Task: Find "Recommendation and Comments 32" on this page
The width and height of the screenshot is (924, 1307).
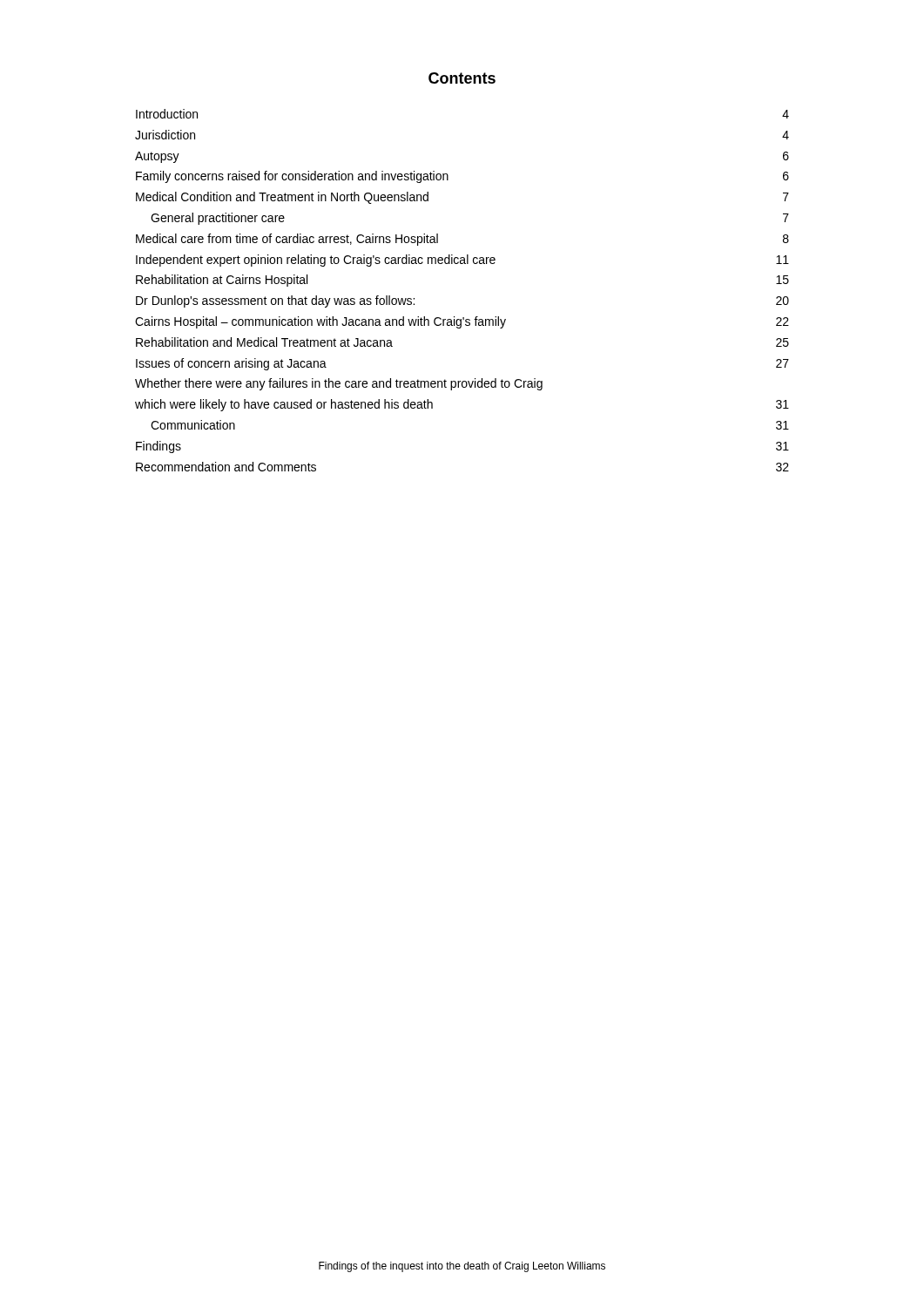Action: [226, 467]
